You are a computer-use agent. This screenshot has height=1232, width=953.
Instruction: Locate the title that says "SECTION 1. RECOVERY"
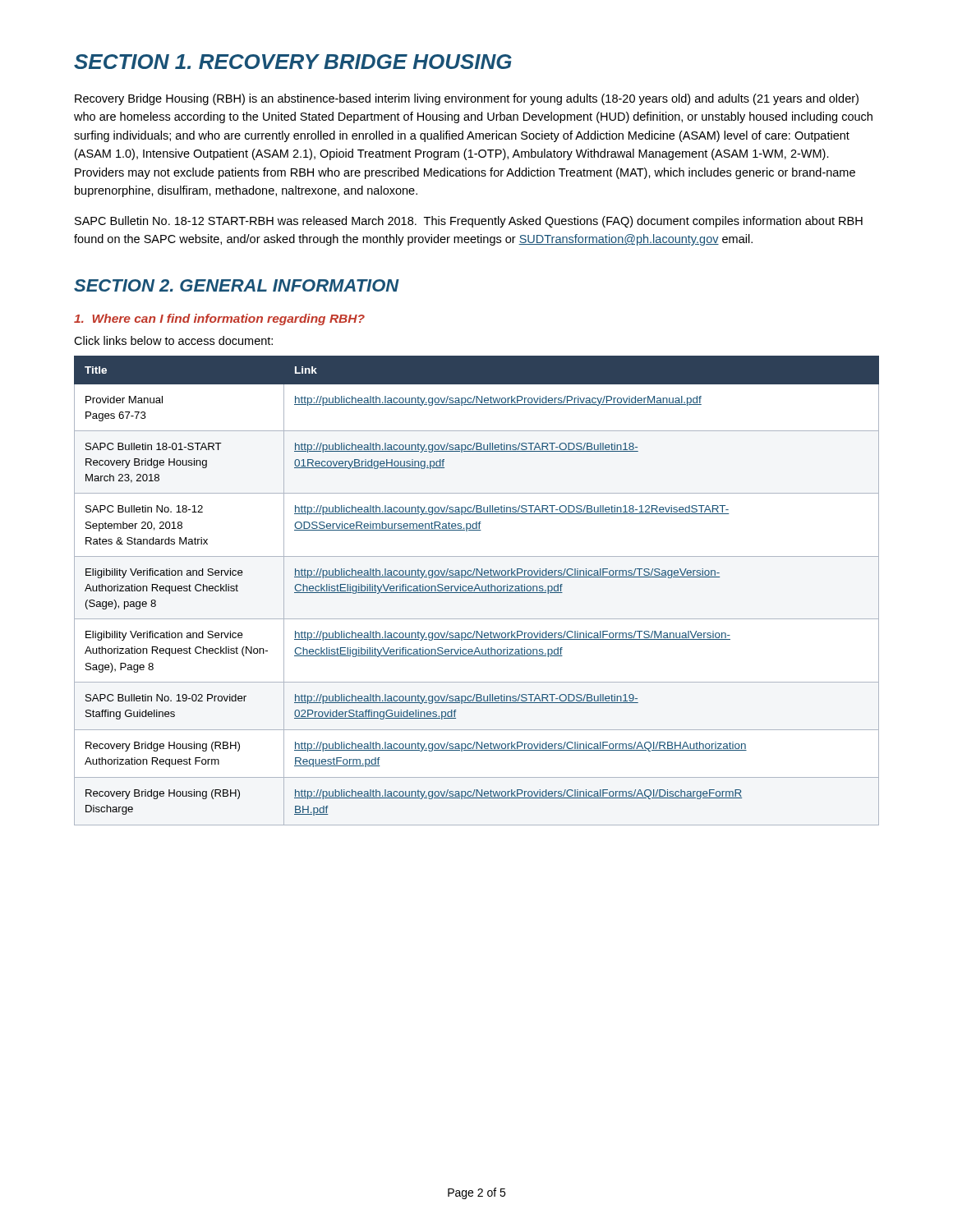[293, 62]
